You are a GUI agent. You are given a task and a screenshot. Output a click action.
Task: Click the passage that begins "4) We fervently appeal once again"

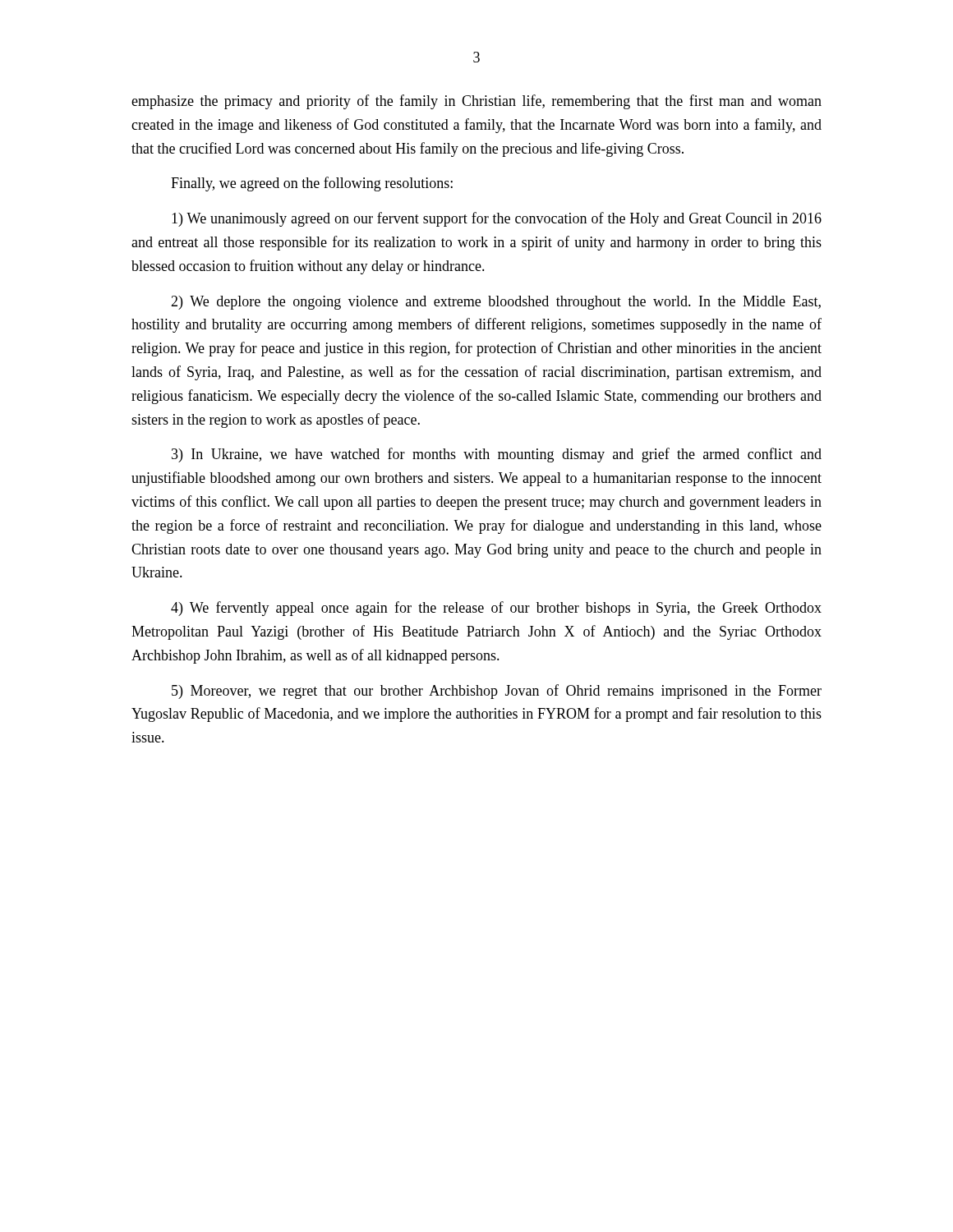(x=476, y=632)
